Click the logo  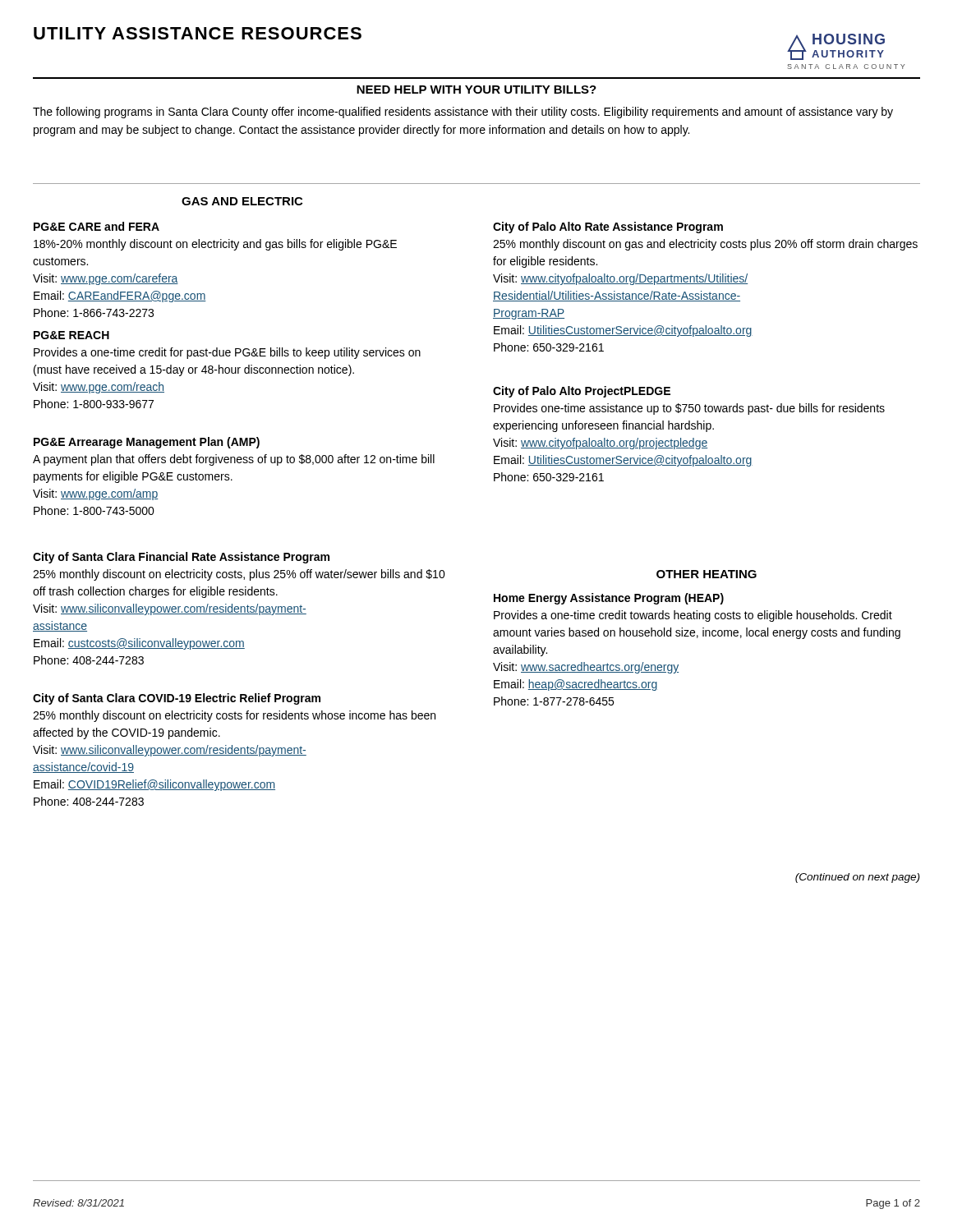tap(846, 45)
